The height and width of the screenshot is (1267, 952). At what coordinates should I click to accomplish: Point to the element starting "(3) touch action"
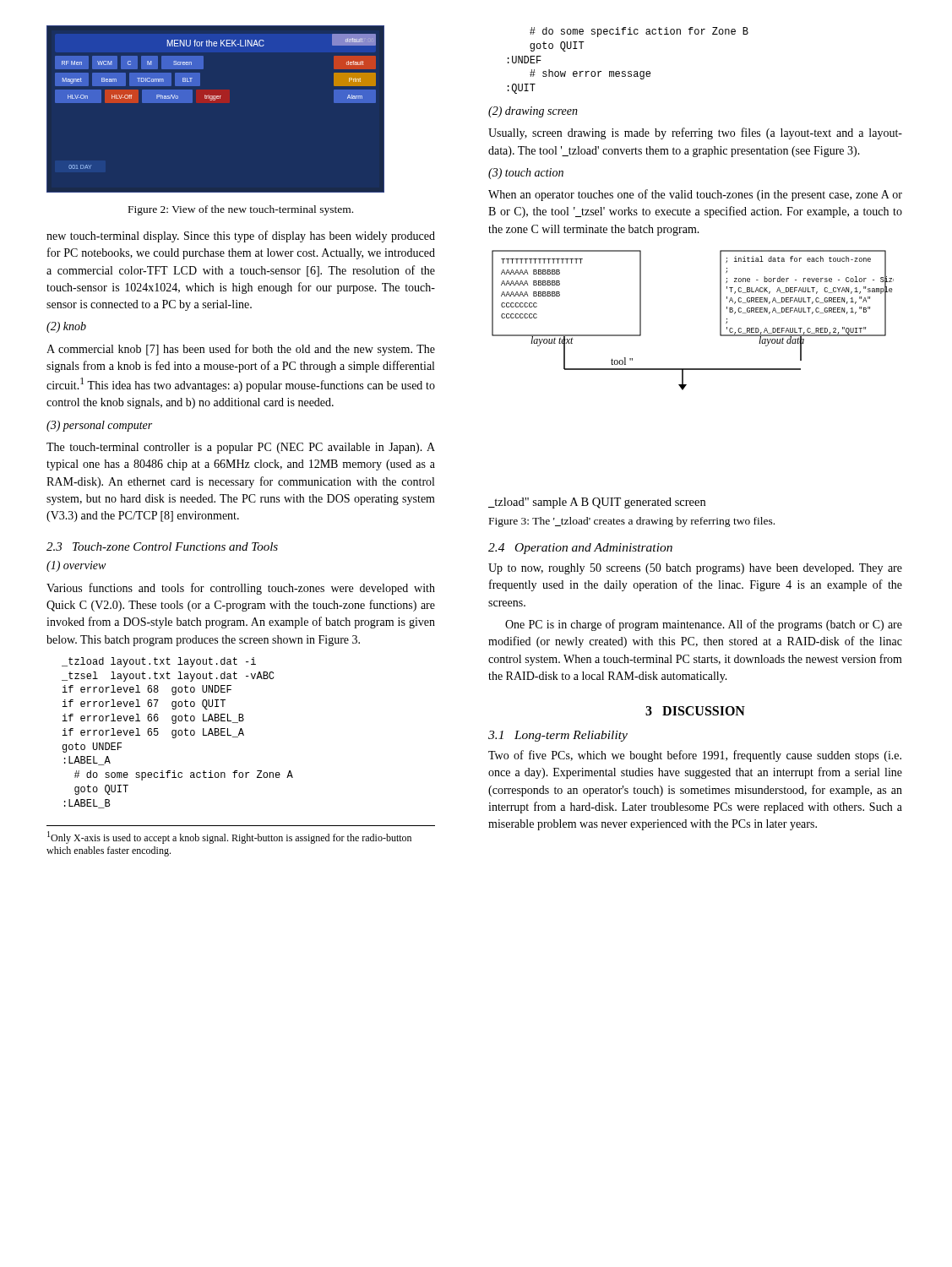526,173
